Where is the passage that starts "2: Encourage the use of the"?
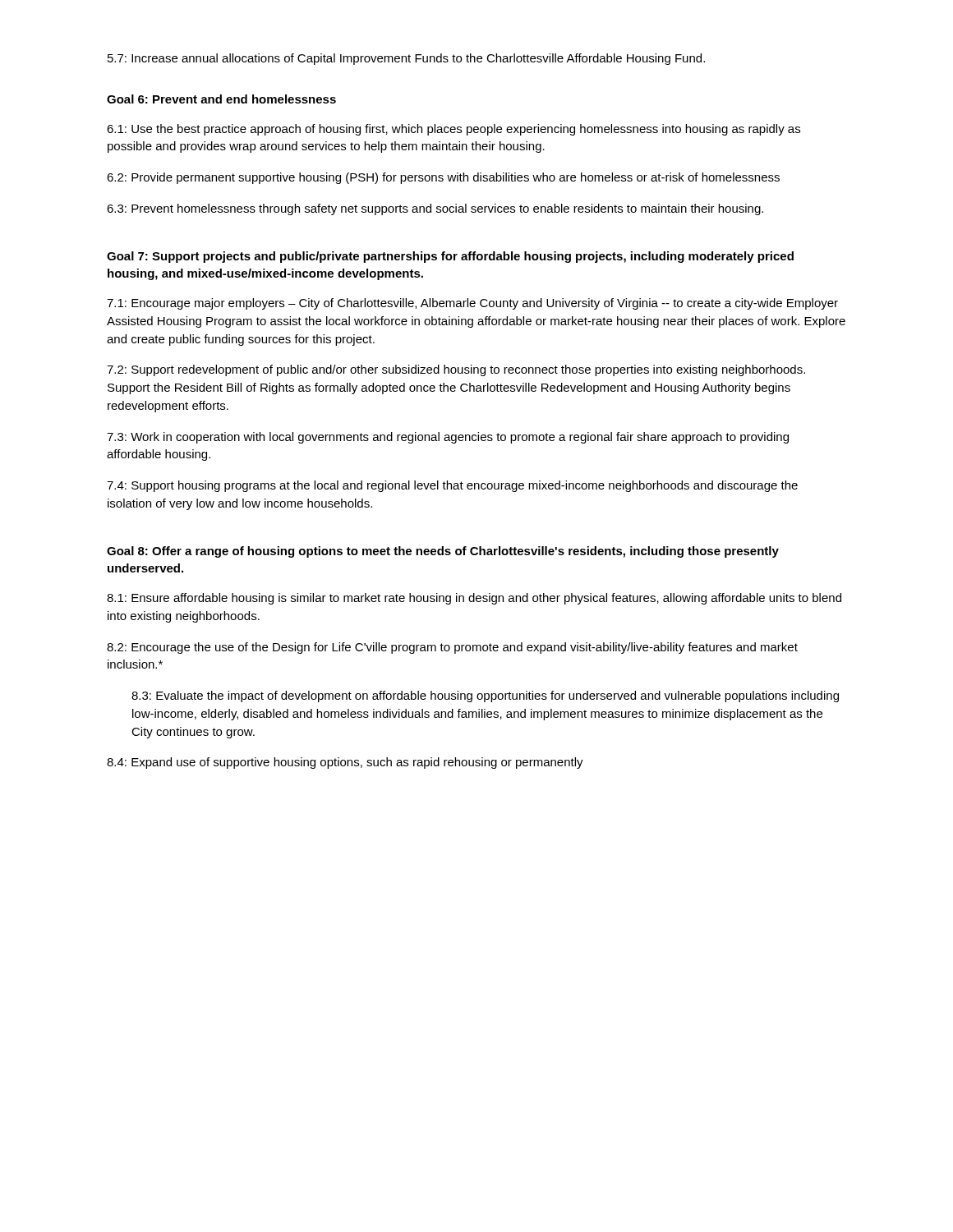 [x=452, y=655]
